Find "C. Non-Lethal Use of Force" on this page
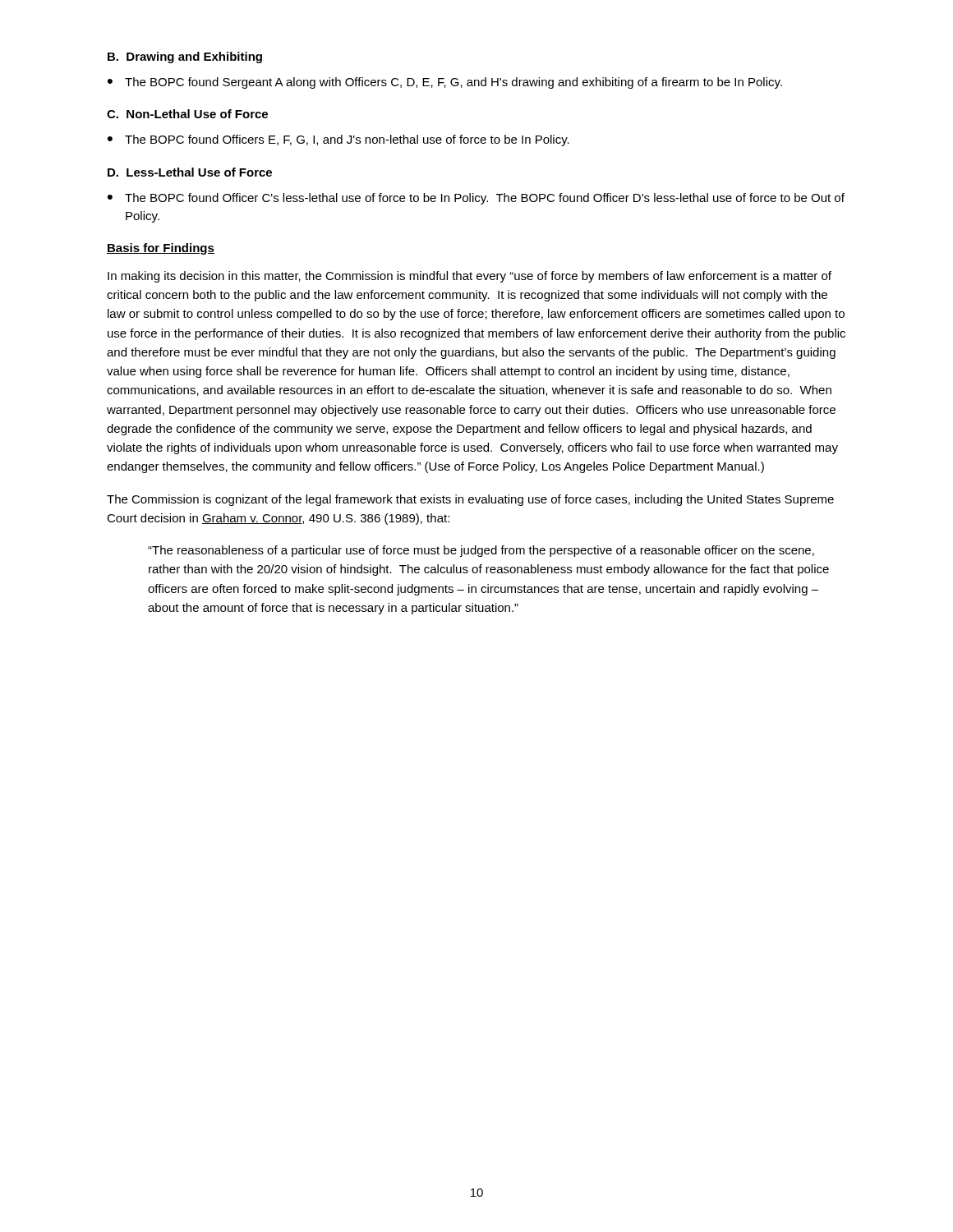953x1232 pixels. point(188,114)
